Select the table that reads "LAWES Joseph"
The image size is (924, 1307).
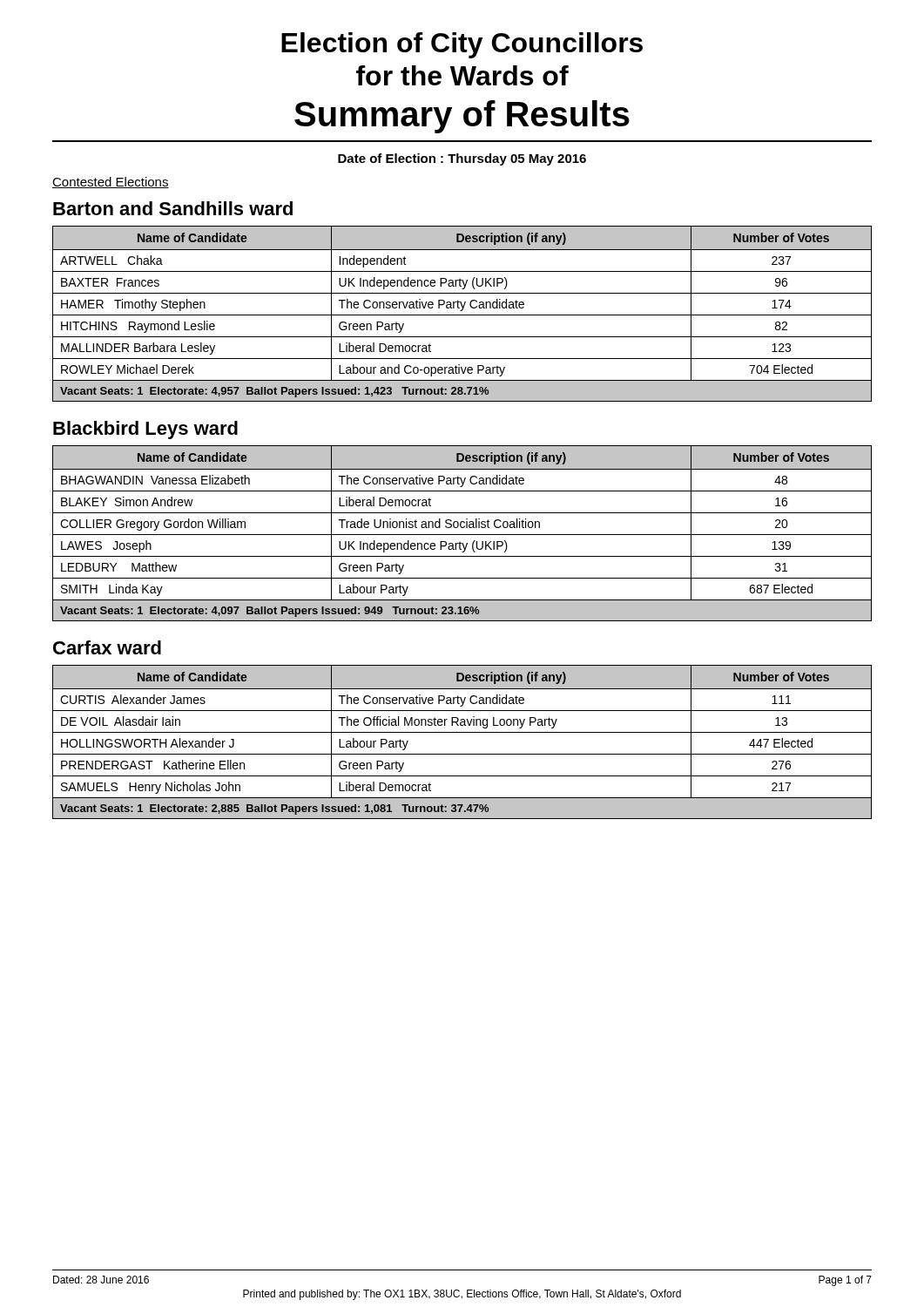pos(462,533)
